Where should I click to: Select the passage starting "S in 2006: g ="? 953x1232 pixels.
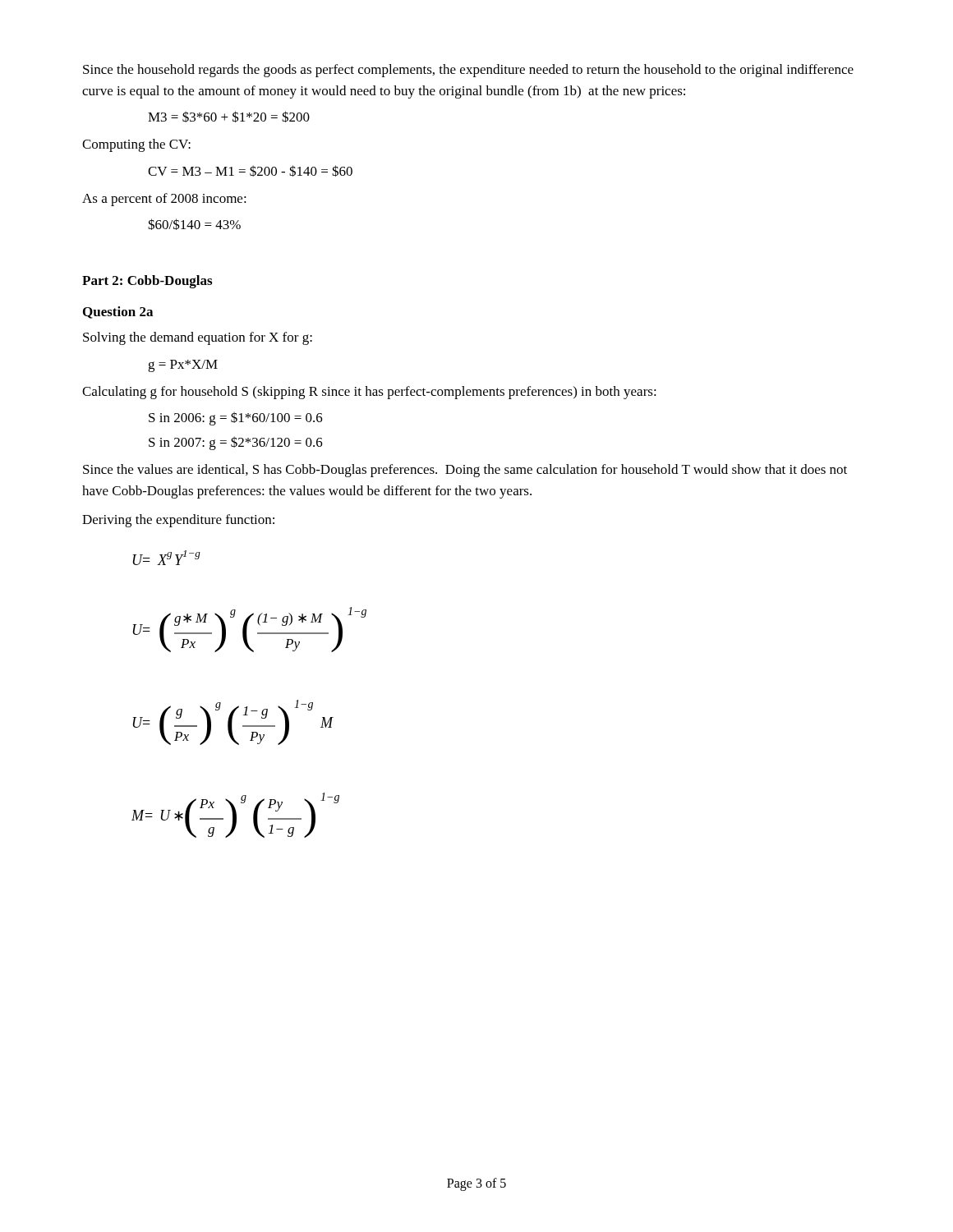coord(235,418)
